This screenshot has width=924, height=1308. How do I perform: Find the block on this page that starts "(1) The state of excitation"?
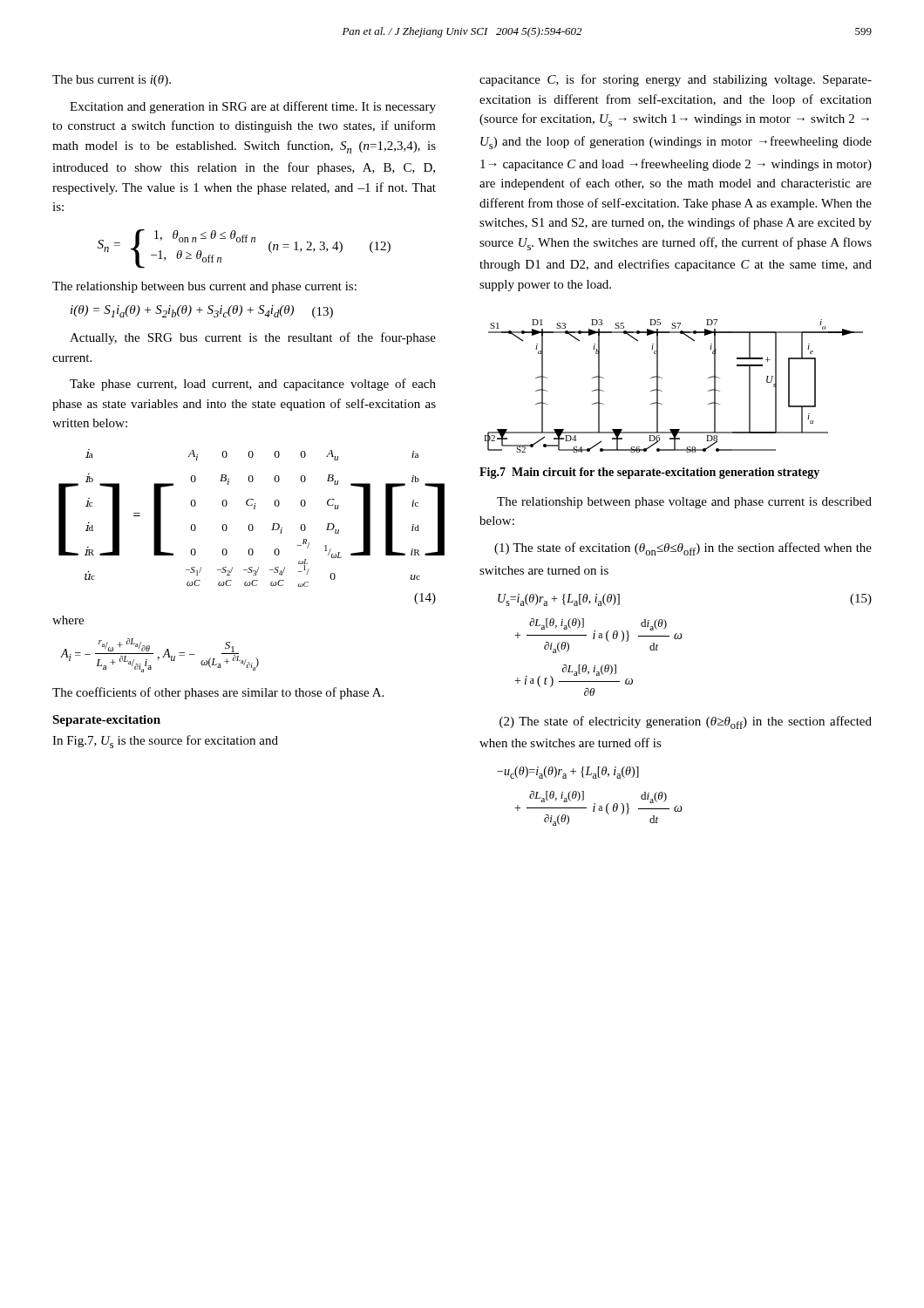pos(676,559)
